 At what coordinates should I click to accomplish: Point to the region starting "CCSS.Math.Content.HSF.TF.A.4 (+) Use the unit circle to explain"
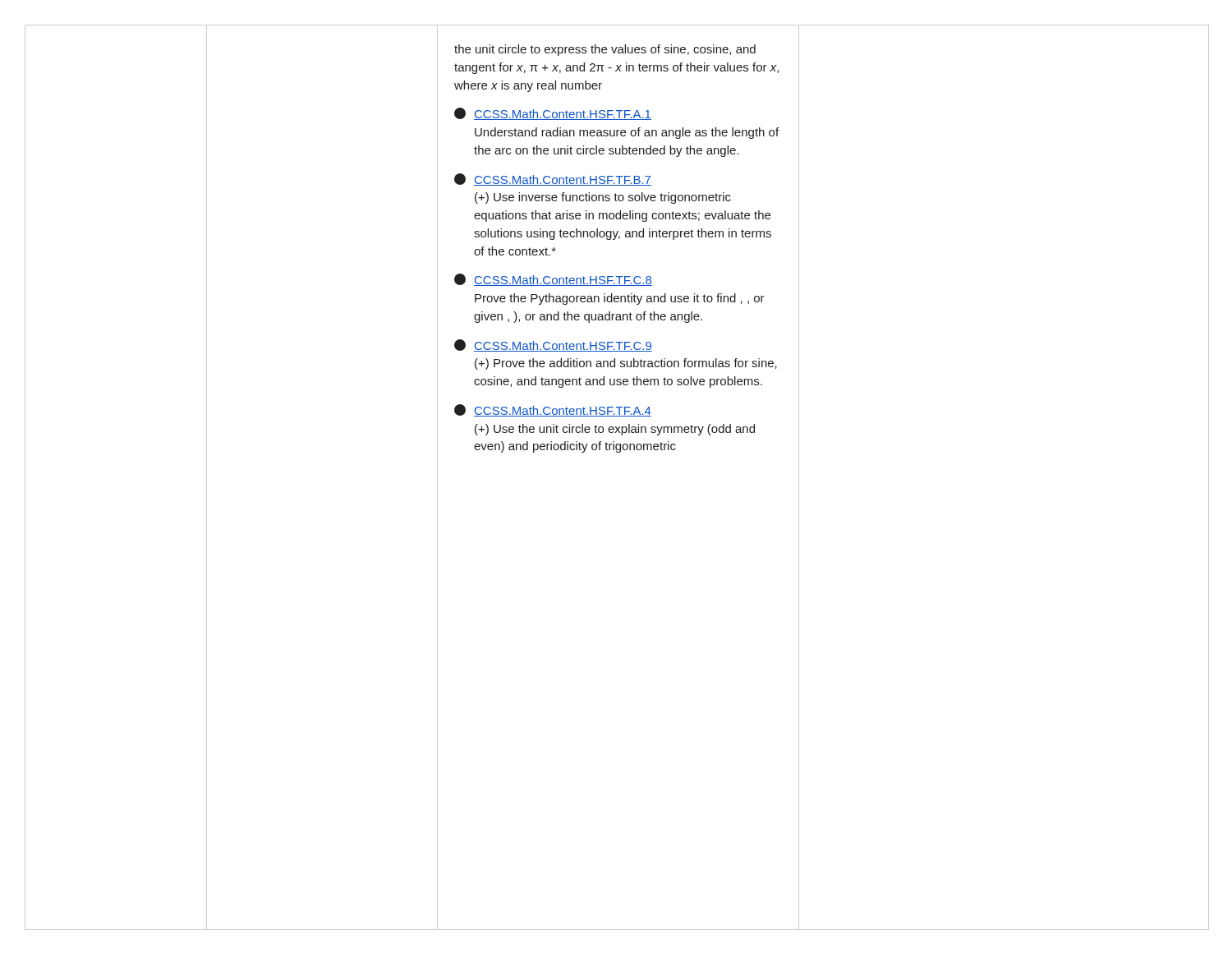point(618,428)
